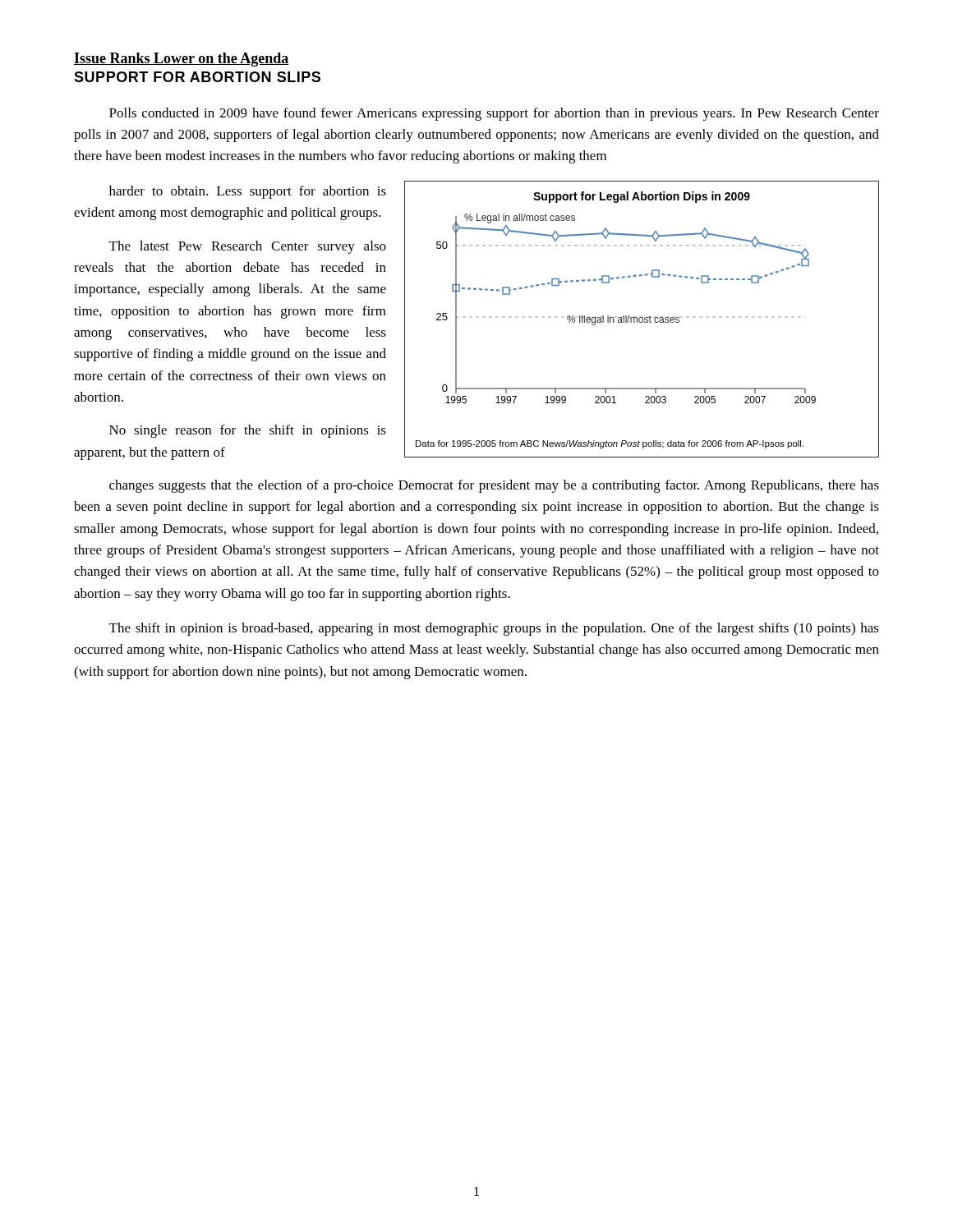Click a caption
This screenshot has height=1232, width=953.
[610, 443]
